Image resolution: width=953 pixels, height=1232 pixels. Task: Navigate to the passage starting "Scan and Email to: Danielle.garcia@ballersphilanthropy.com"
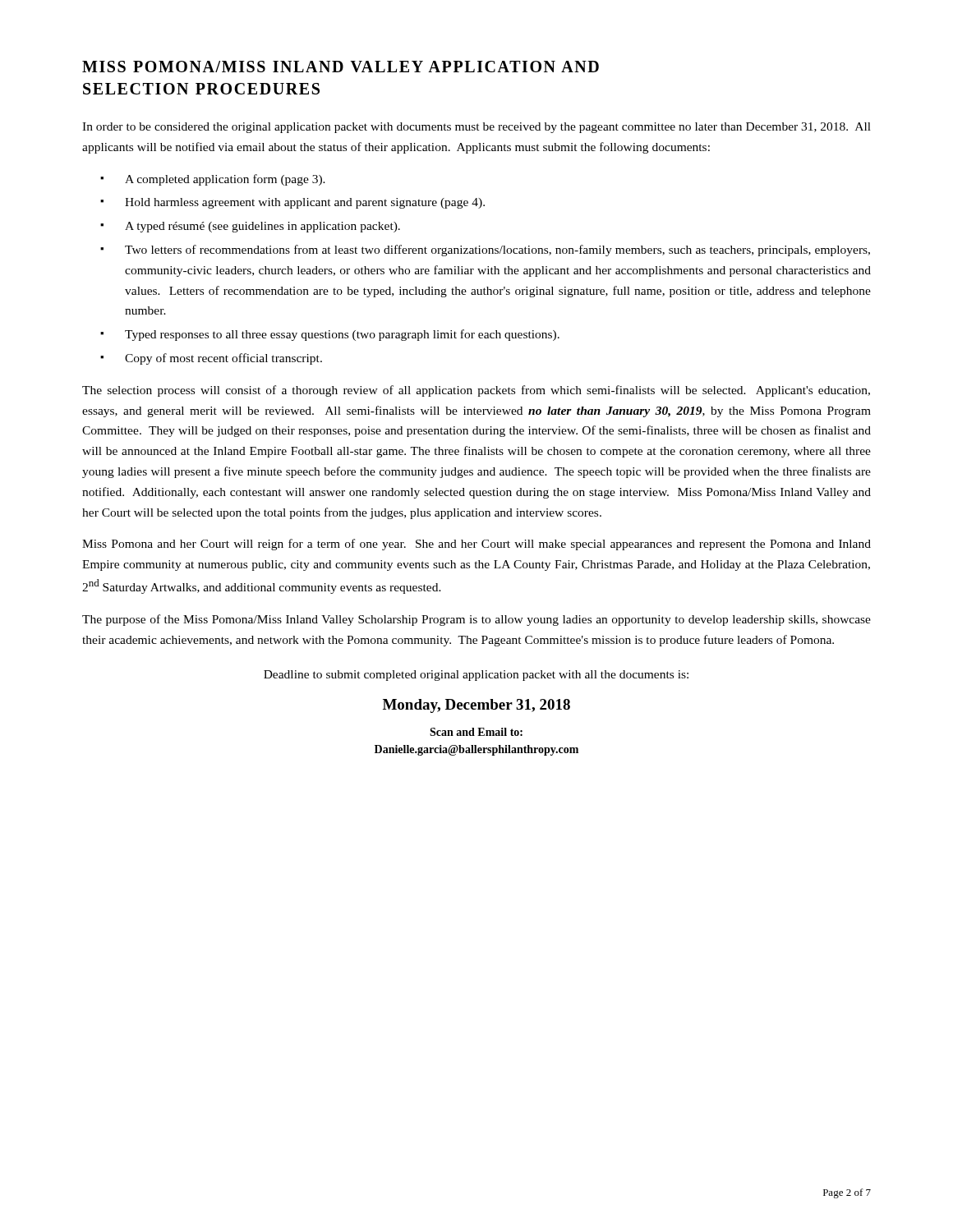[476, 741]
